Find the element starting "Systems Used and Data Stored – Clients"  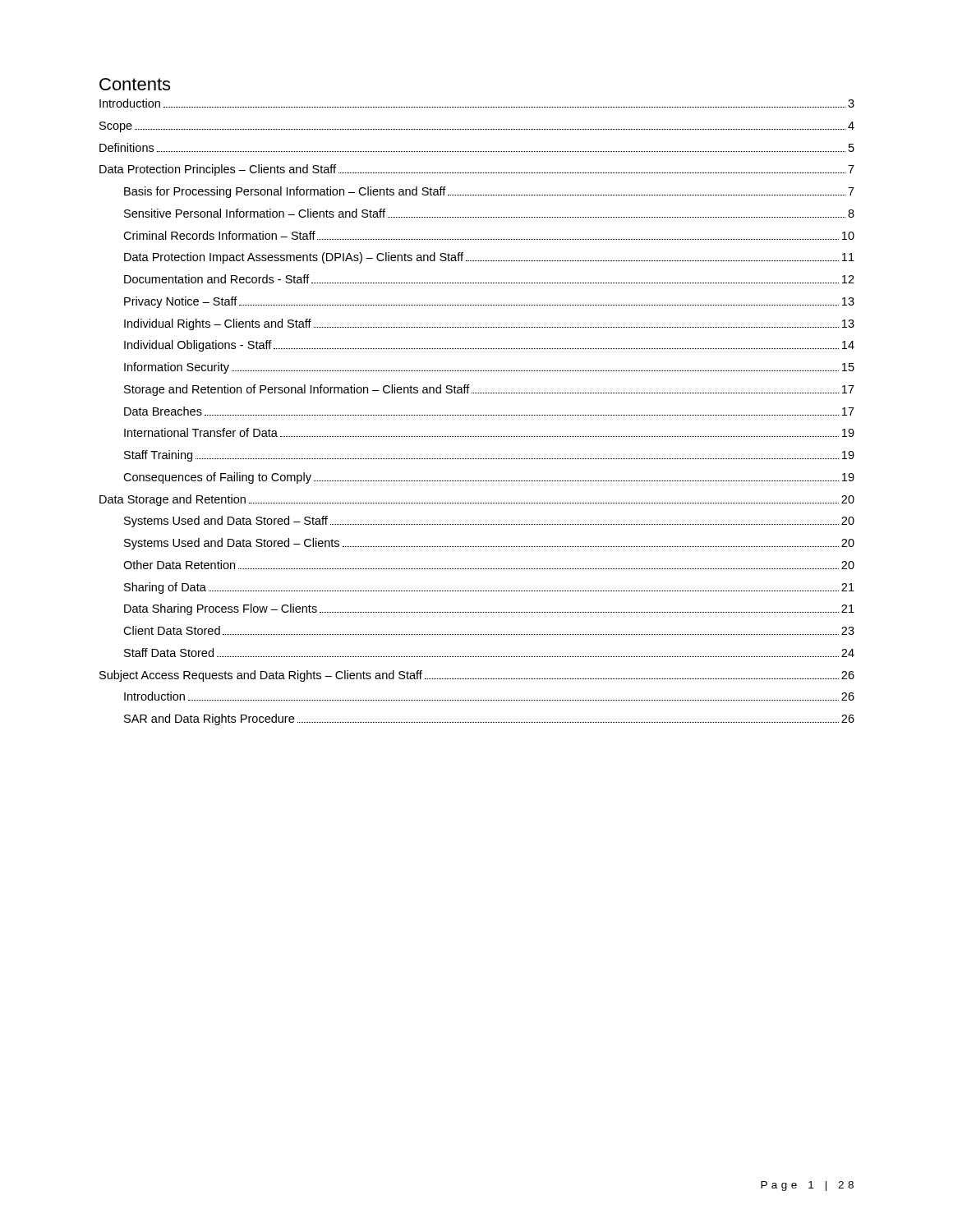click(x=489, y=544)
